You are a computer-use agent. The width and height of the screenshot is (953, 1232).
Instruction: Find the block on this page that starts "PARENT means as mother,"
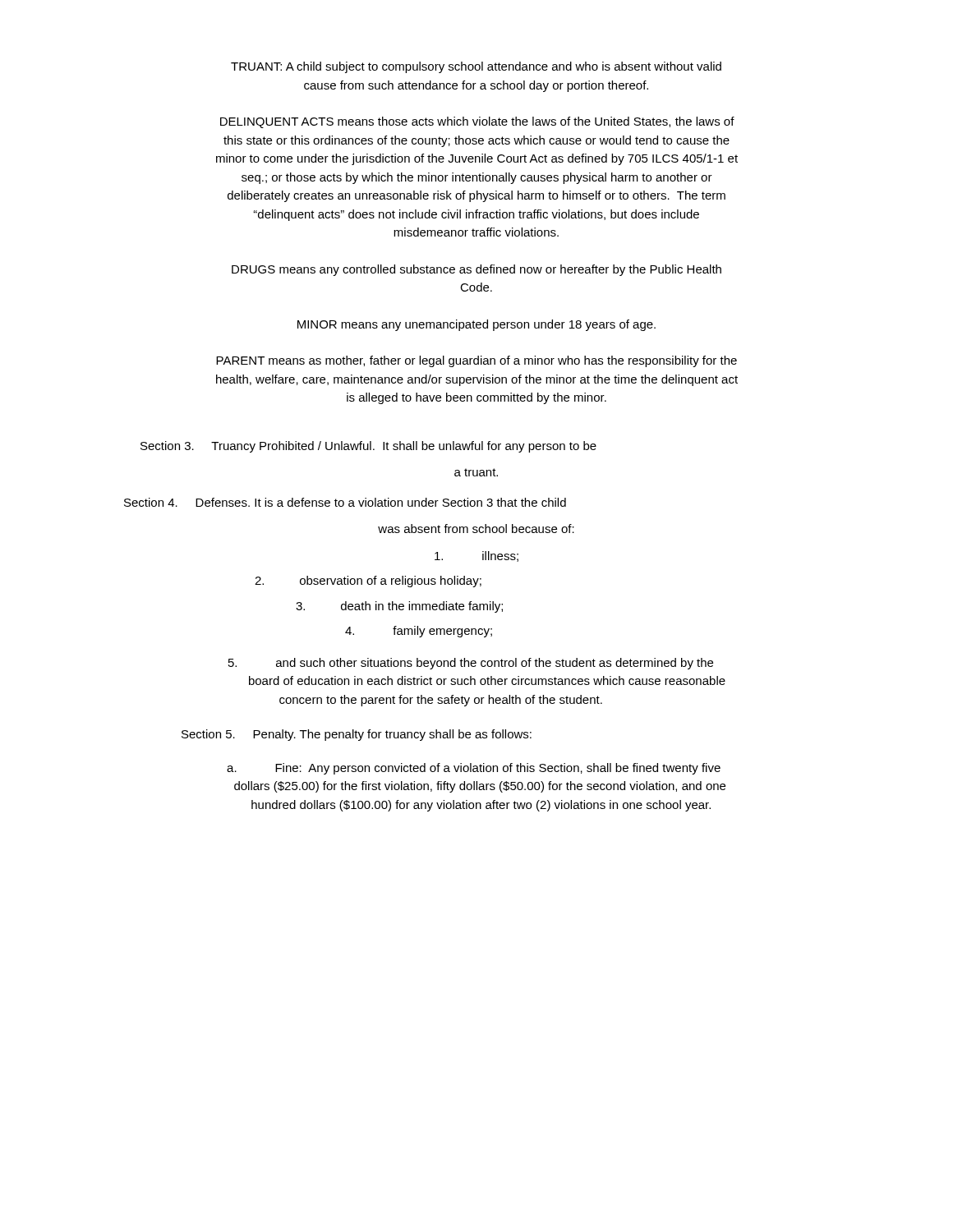[x=476, y=379]
